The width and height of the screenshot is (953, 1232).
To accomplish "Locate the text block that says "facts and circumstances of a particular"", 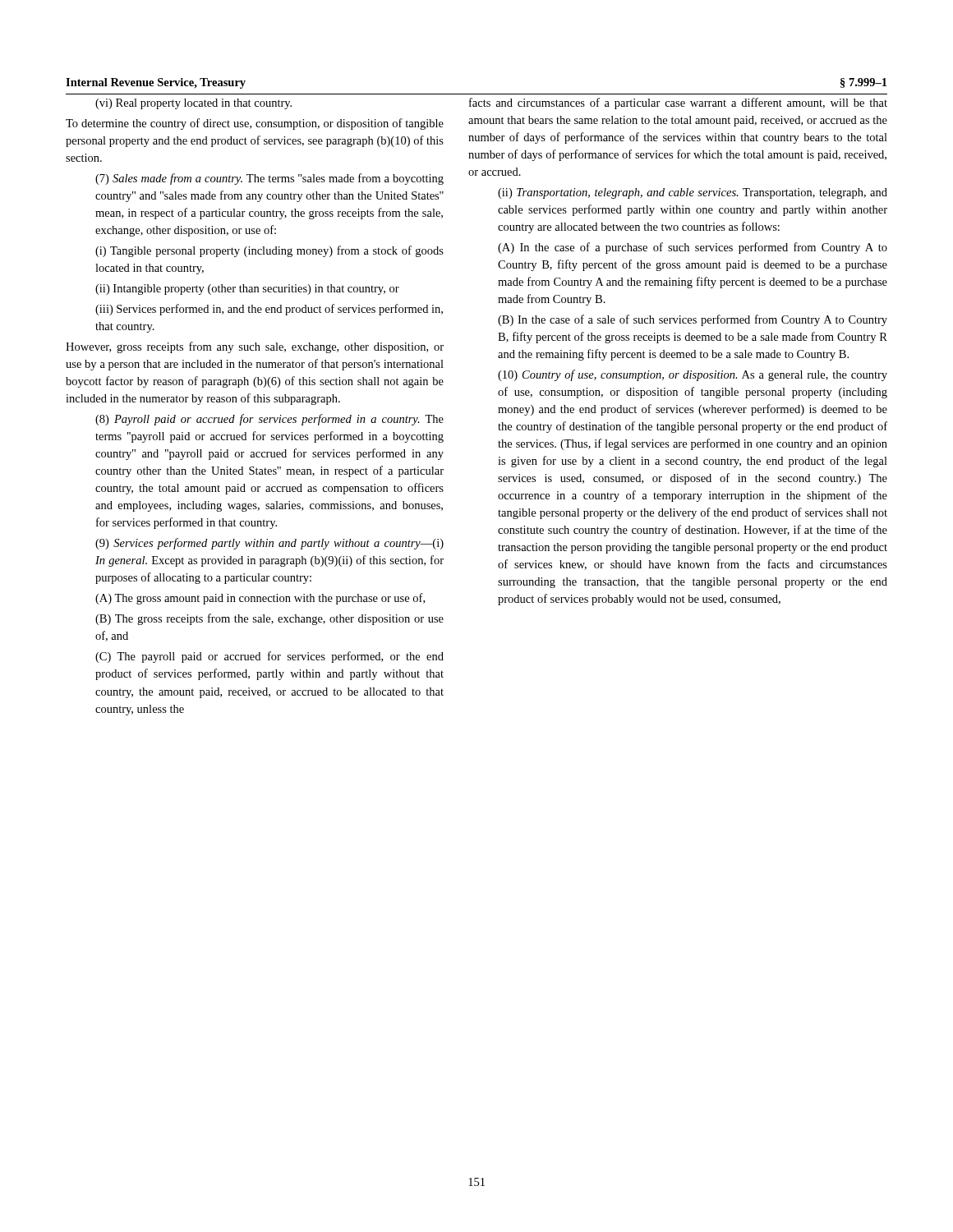I will tap(678, 351).
